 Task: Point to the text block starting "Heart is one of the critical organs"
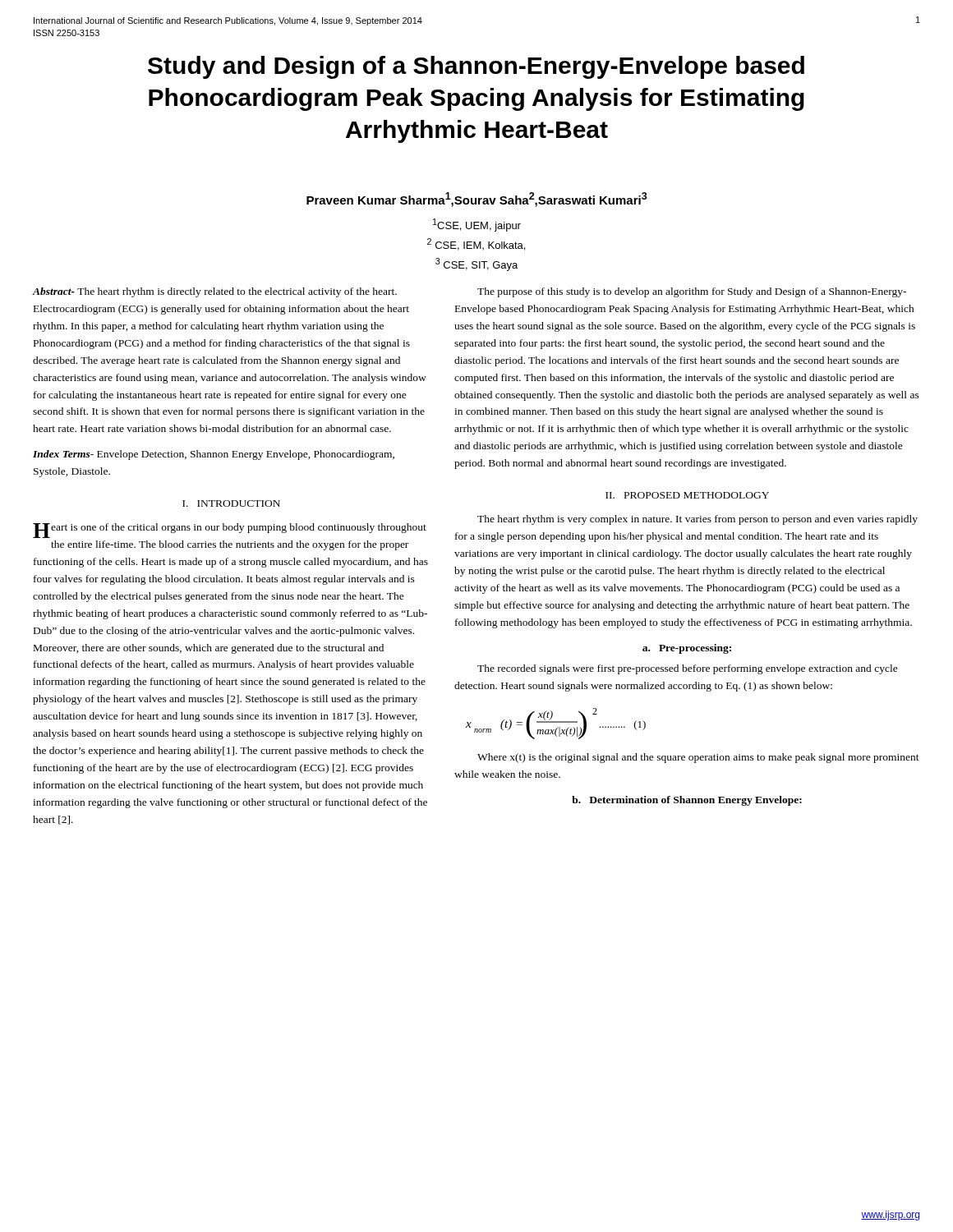(x=231, y=674)
